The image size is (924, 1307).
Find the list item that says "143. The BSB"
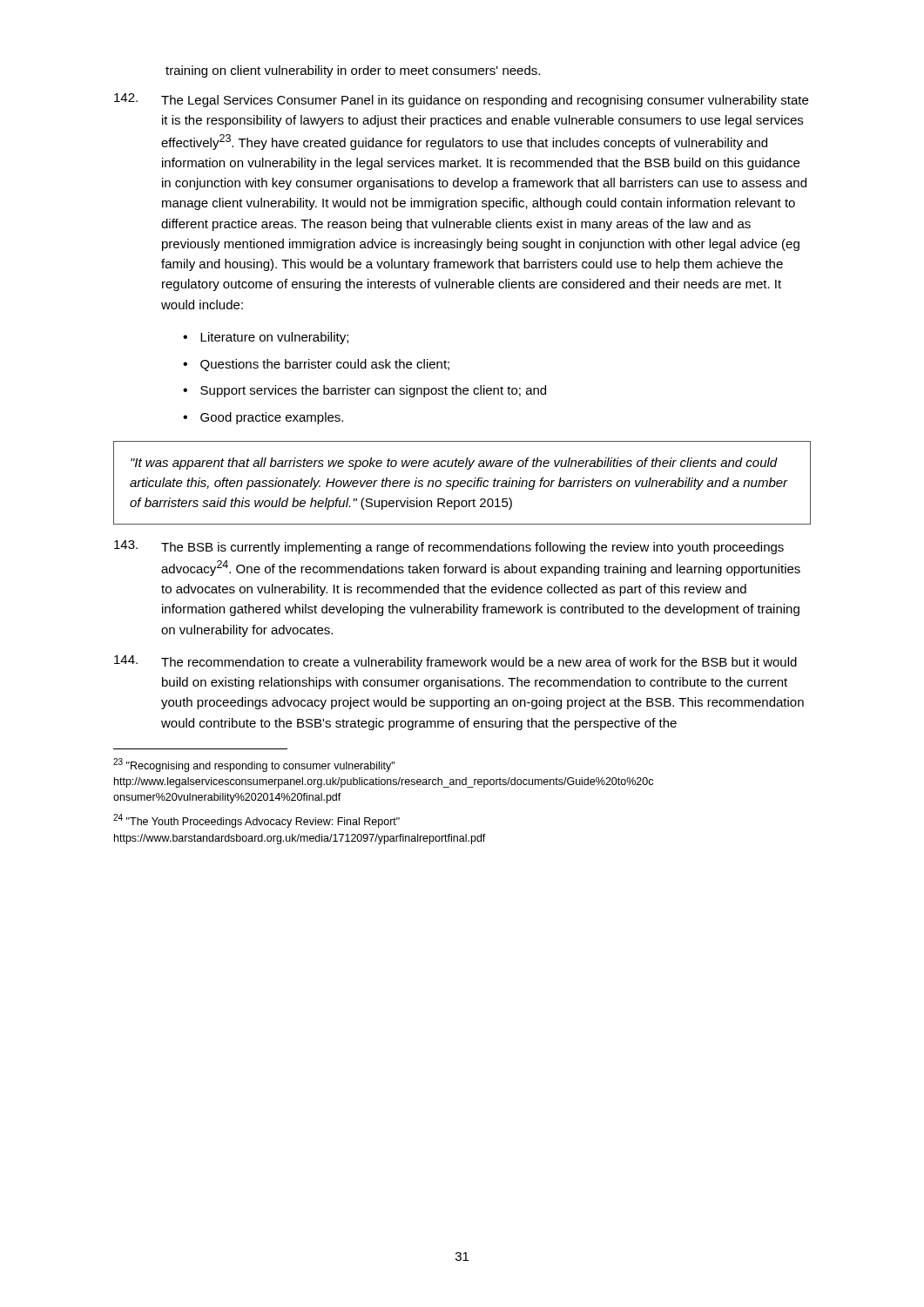(x=462, y=588)
